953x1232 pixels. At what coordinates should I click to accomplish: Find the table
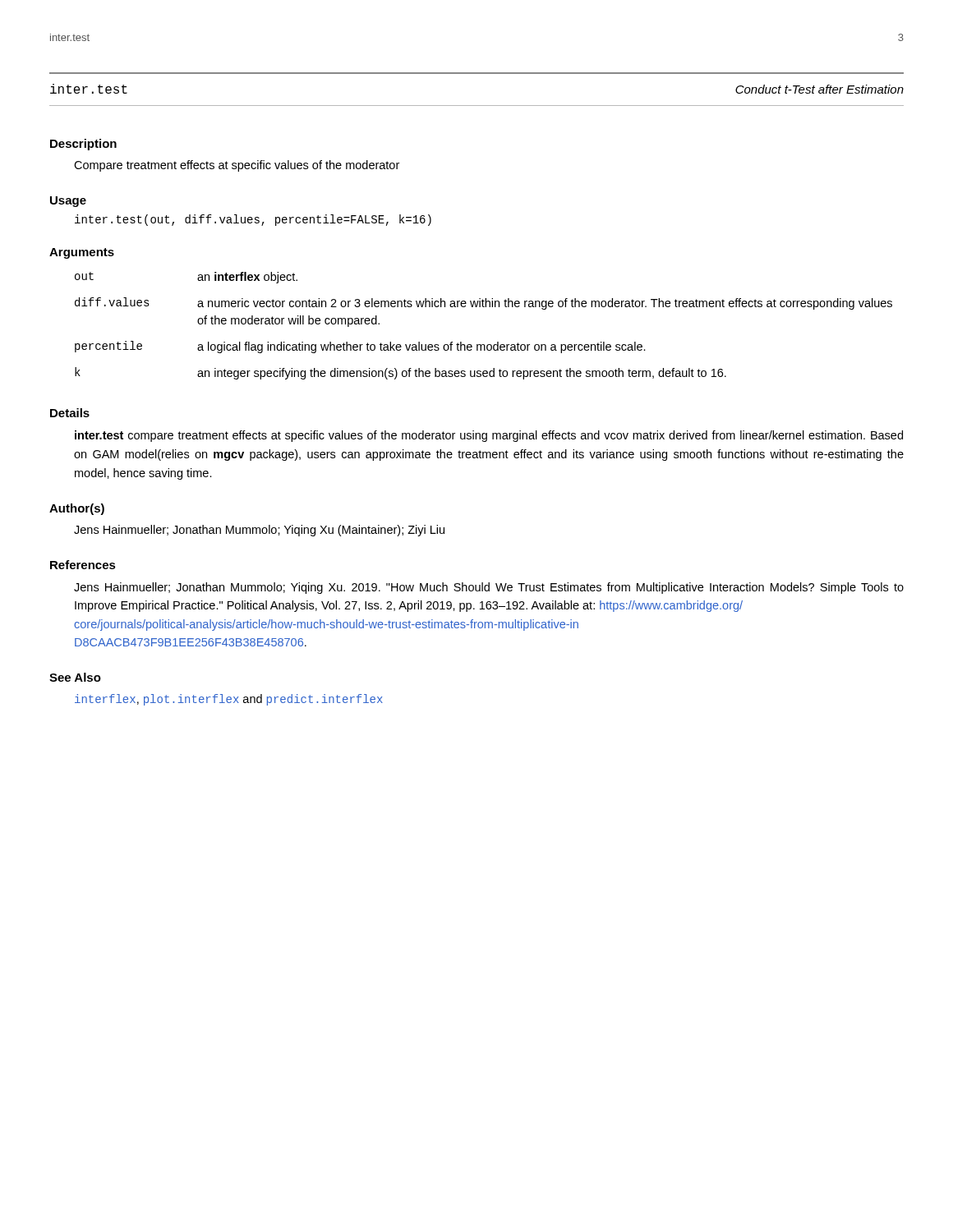(476, 326)
